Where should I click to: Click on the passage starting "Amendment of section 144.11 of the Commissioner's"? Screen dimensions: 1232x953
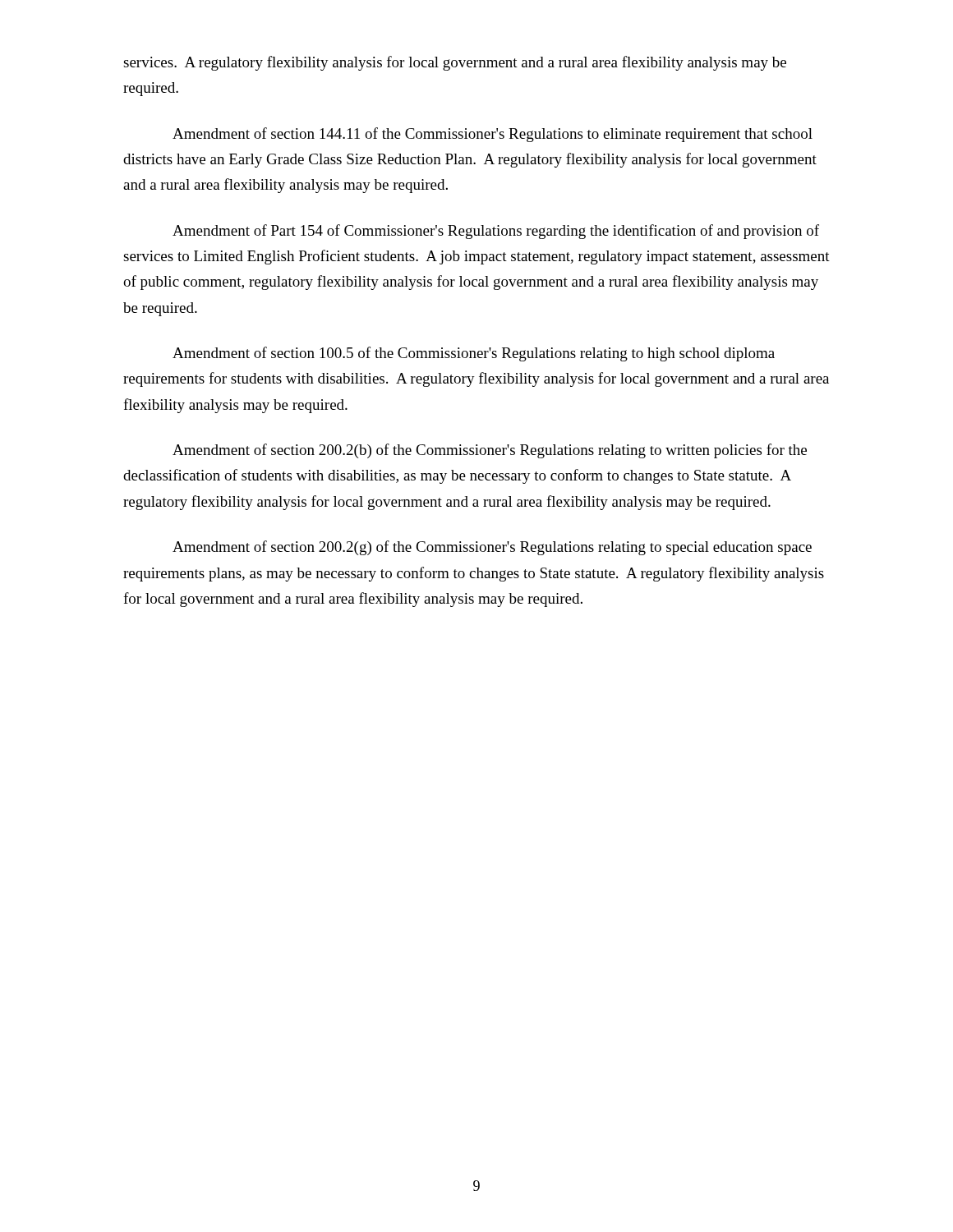tap(470, 159)
